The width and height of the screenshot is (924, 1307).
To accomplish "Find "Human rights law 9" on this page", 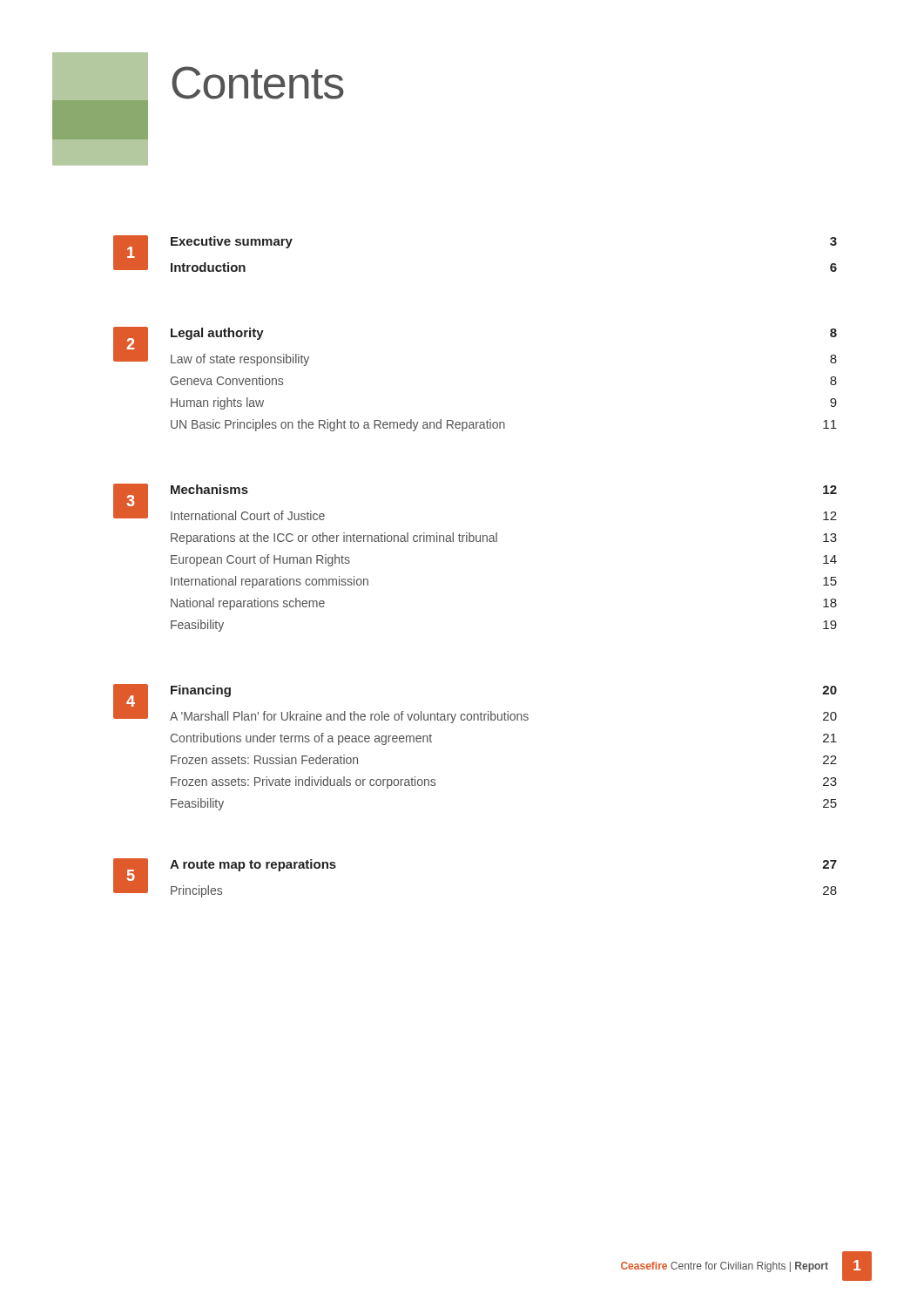I will [217, 403].
